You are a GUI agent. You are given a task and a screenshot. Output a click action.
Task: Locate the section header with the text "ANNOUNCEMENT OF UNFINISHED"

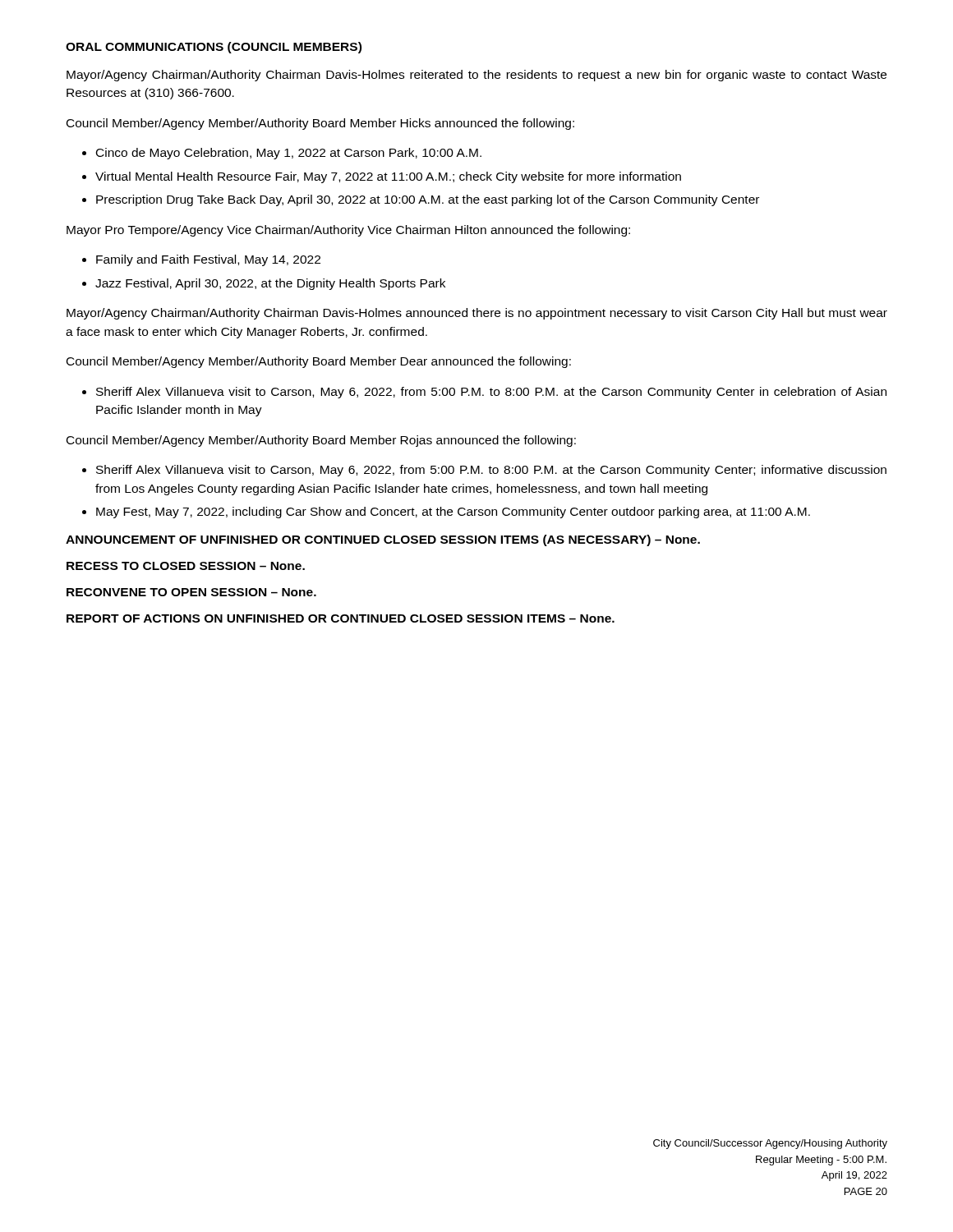383,540
